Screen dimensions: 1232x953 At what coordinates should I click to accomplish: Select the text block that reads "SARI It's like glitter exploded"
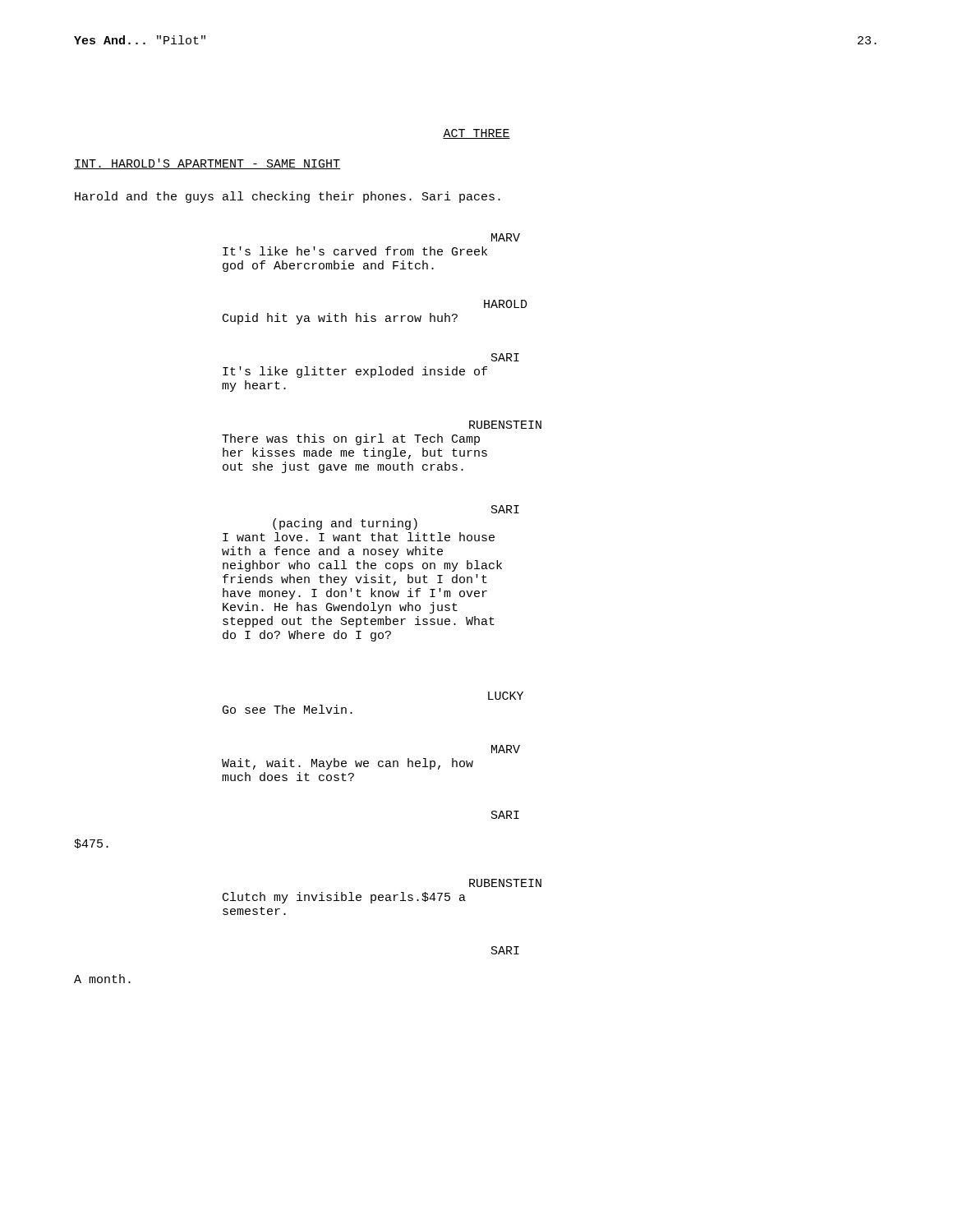[x=505, y=372]
